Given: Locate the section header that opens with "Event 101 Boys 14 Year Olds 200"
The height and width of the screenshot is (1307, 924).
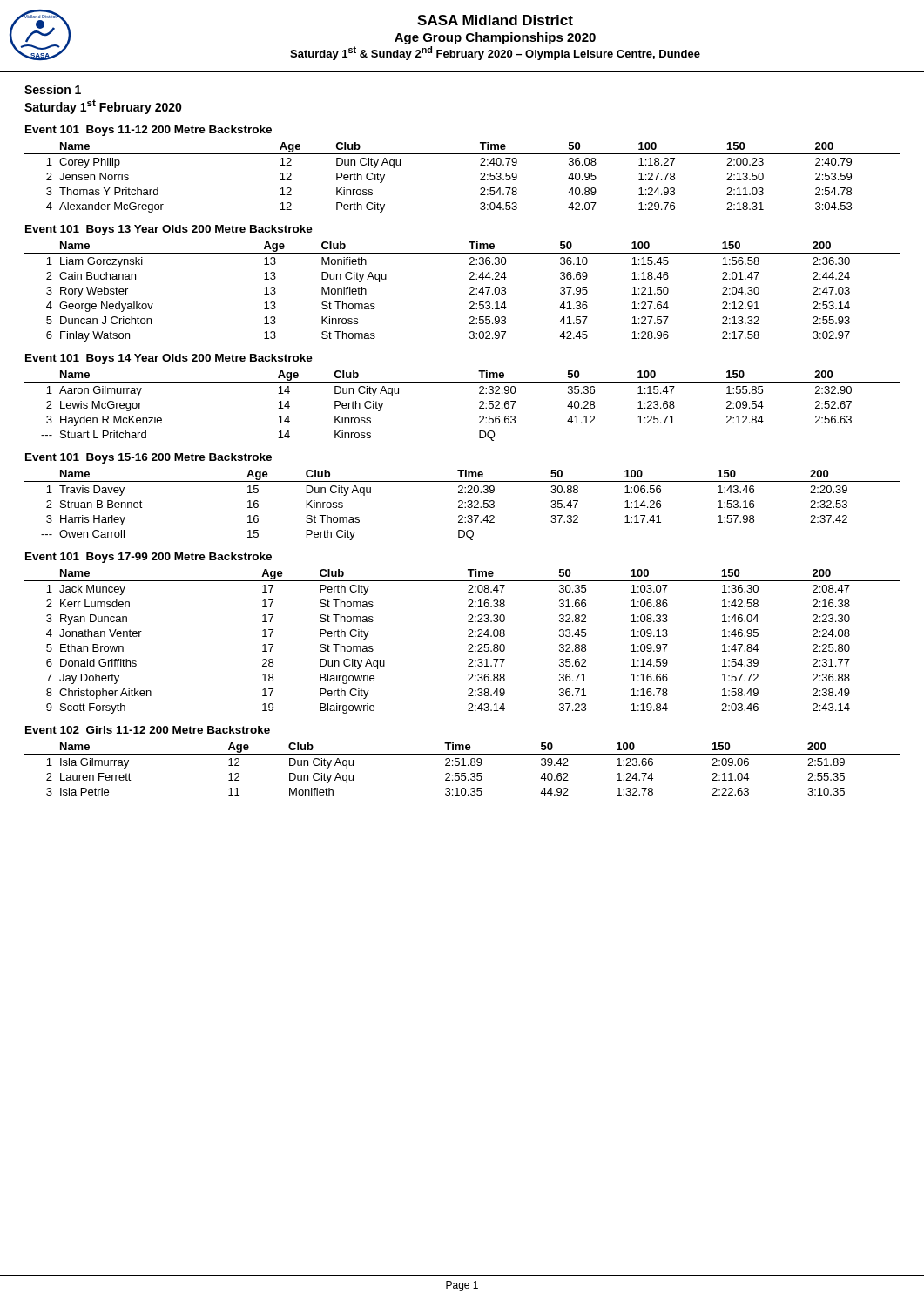Looking at the screenshot, I should [x=168, y=357].
